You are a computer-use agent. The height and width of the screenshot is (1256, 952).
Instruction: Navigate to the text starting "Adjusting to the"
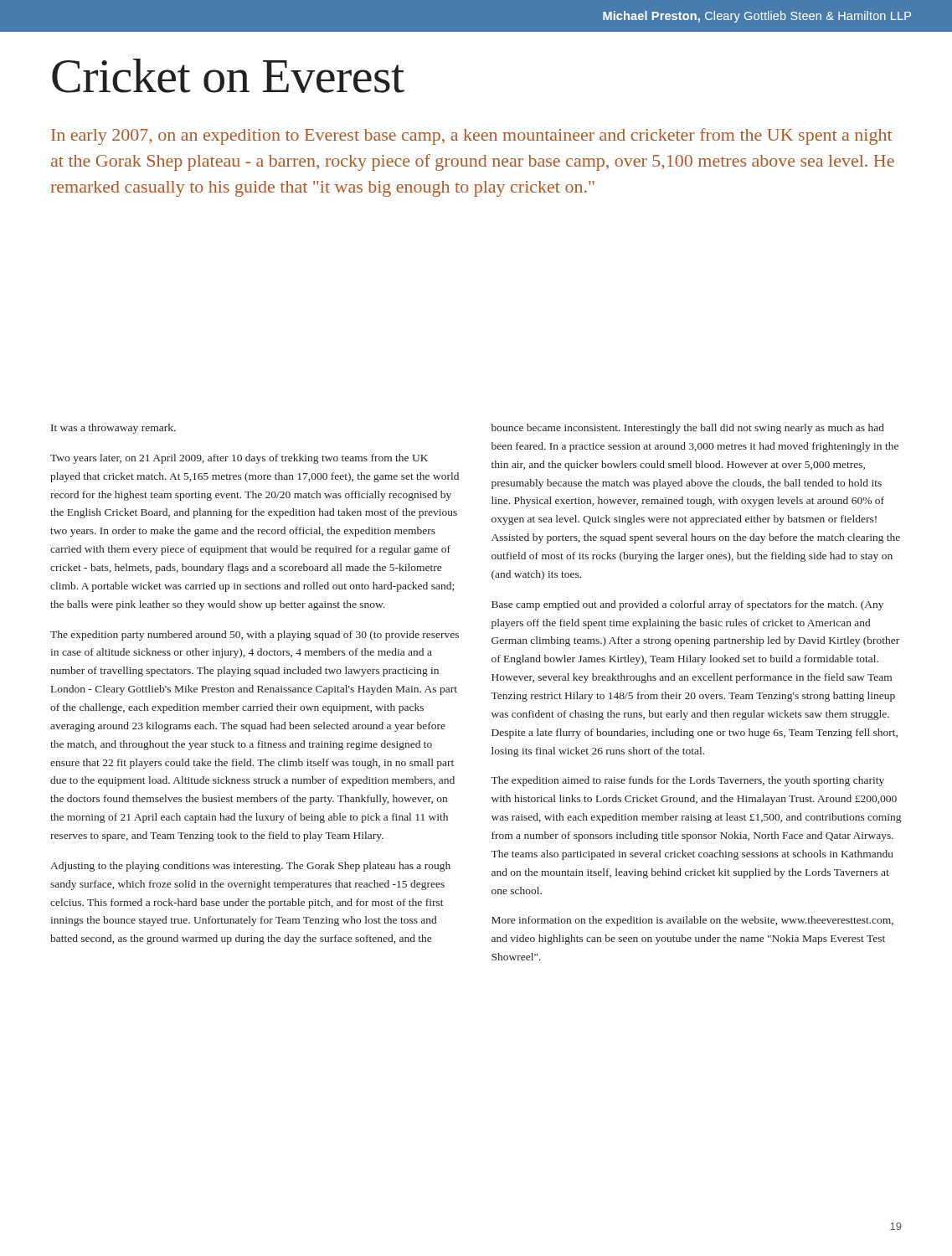click(256, 902)
